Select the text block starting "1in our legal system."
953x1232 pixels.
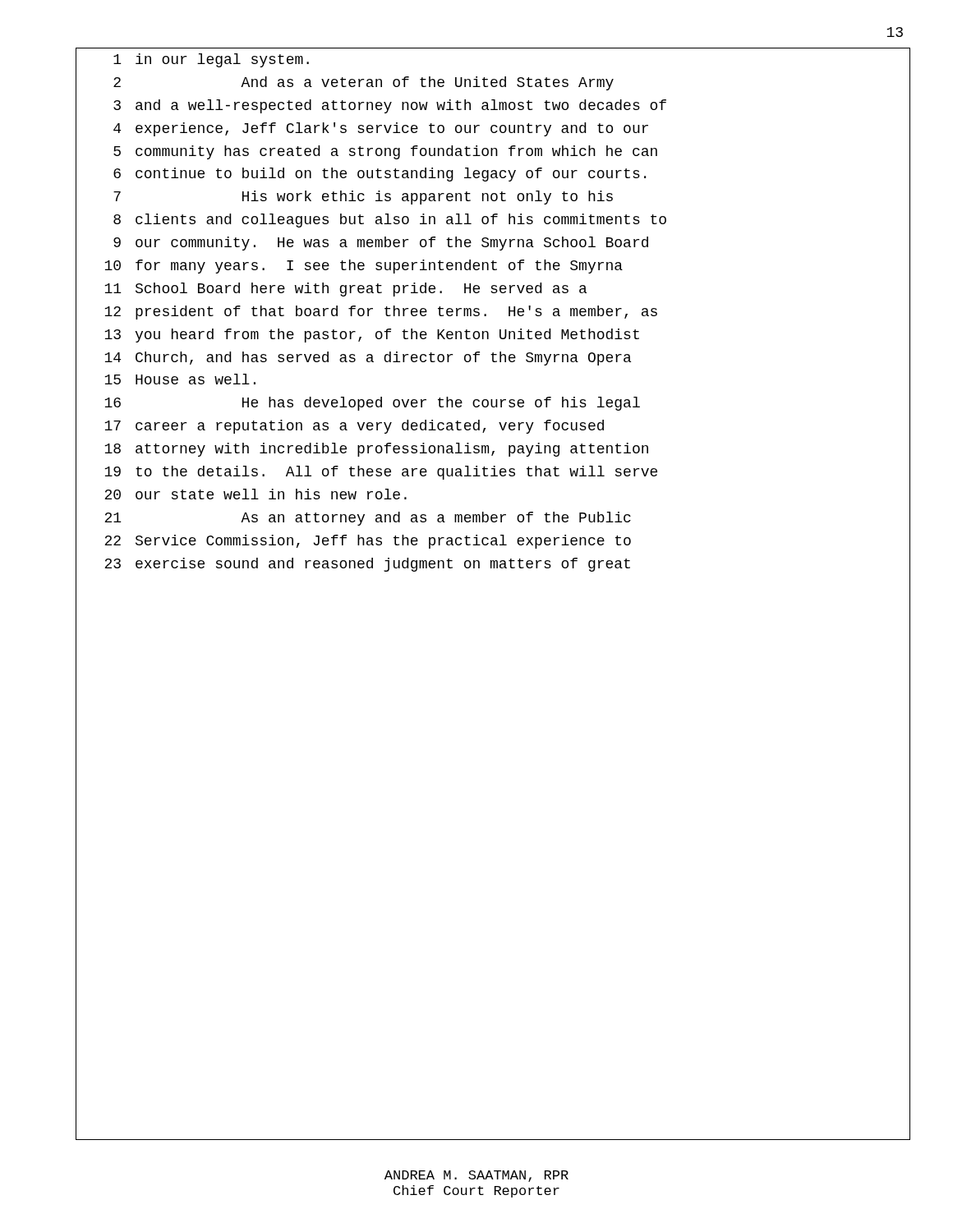tap(493, 313)
